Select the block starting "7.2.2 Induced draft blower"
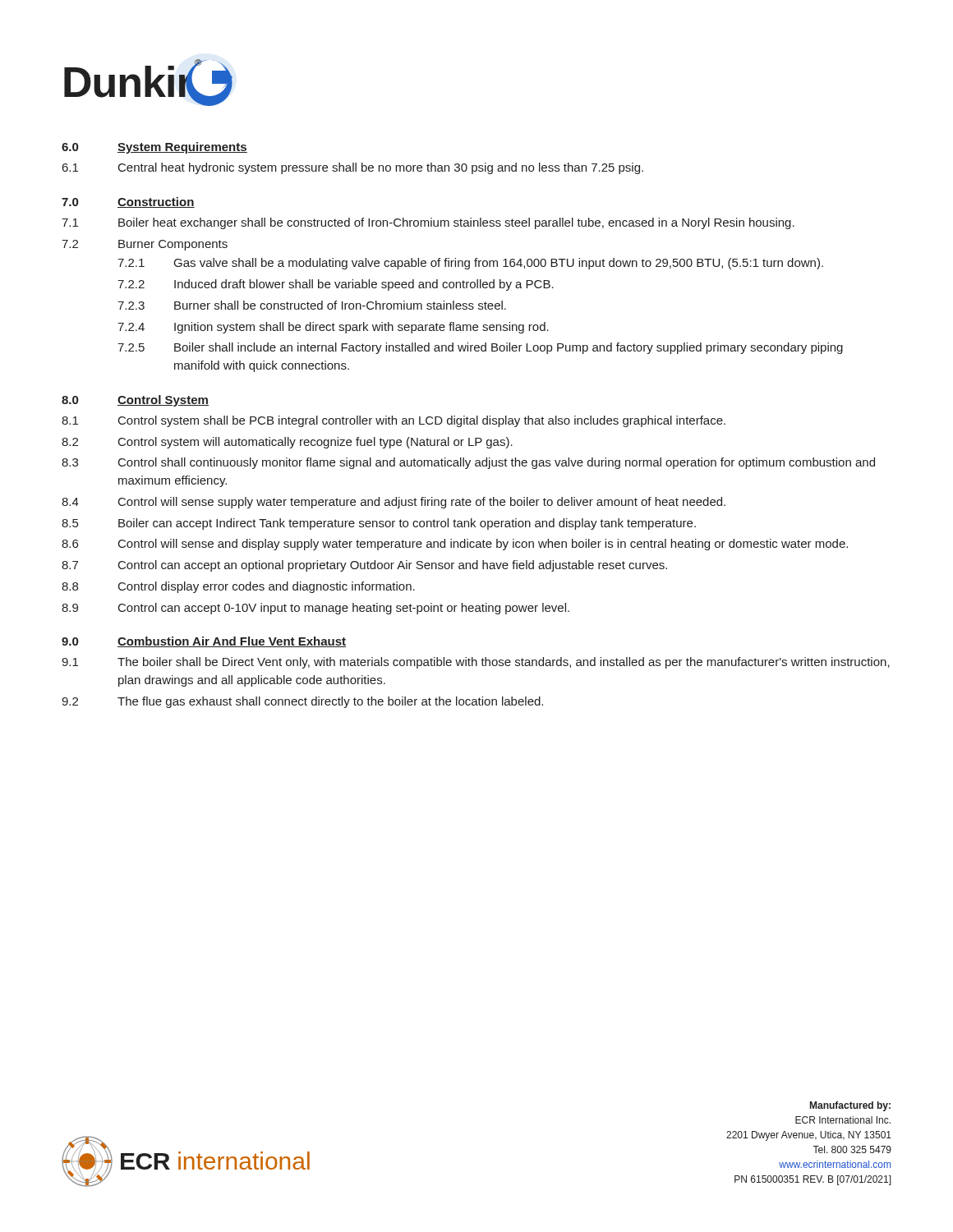This screenshot has width=953, height=1232. 336,284
